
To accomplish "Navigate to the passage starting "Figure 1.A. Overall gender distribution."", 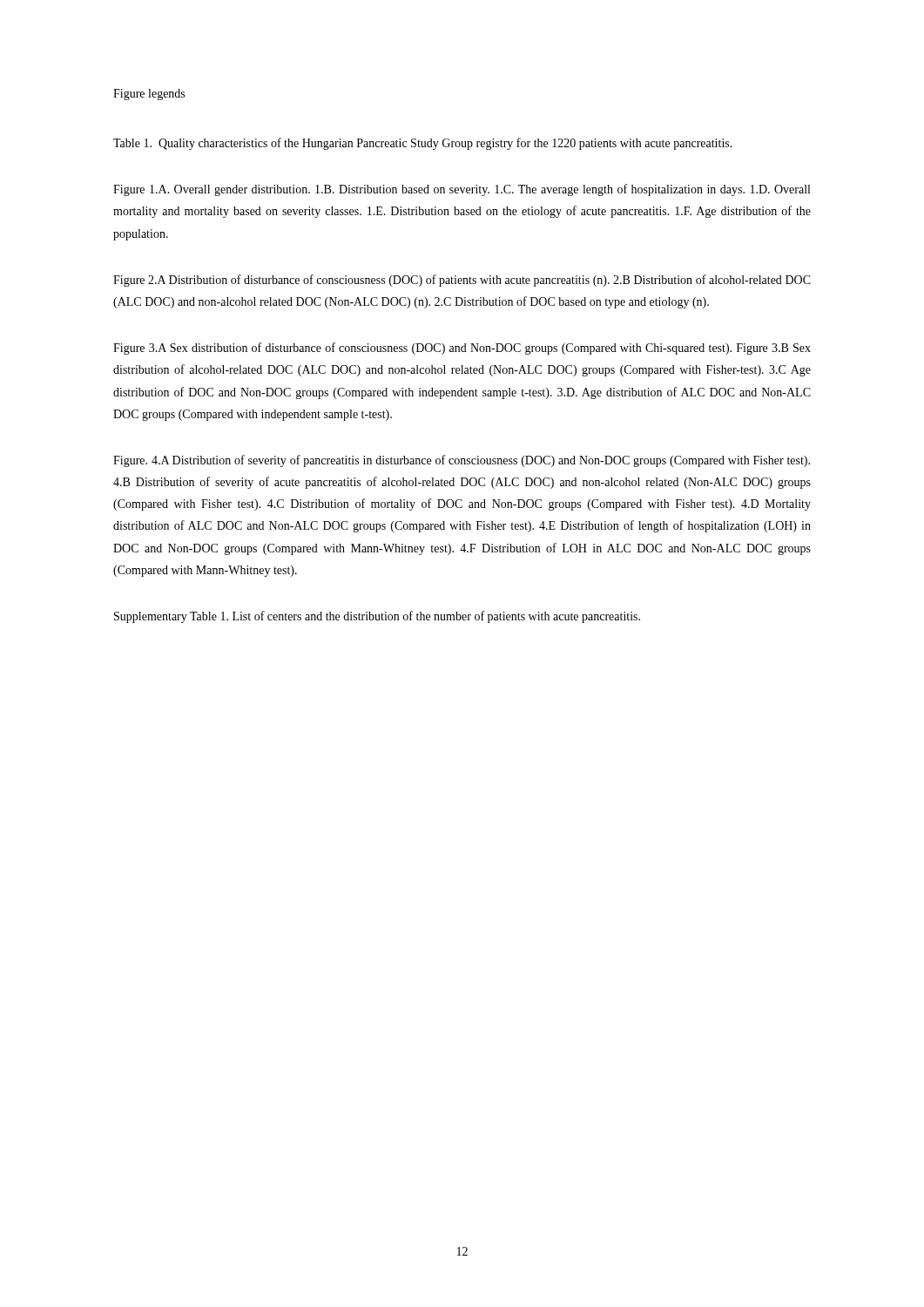I will click(462, 212).
